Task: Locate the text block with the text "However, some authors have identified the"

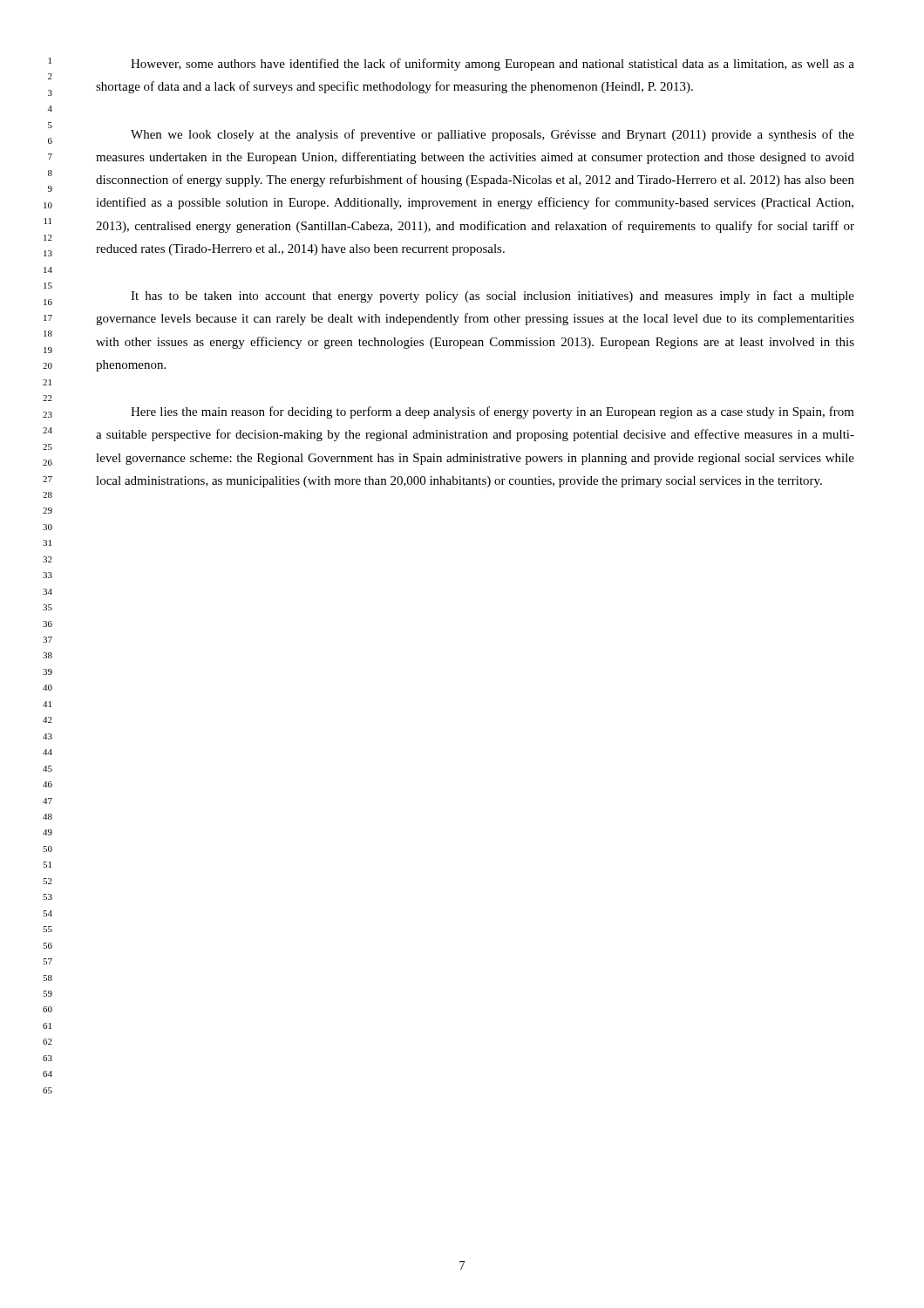Action: point(475,75)
